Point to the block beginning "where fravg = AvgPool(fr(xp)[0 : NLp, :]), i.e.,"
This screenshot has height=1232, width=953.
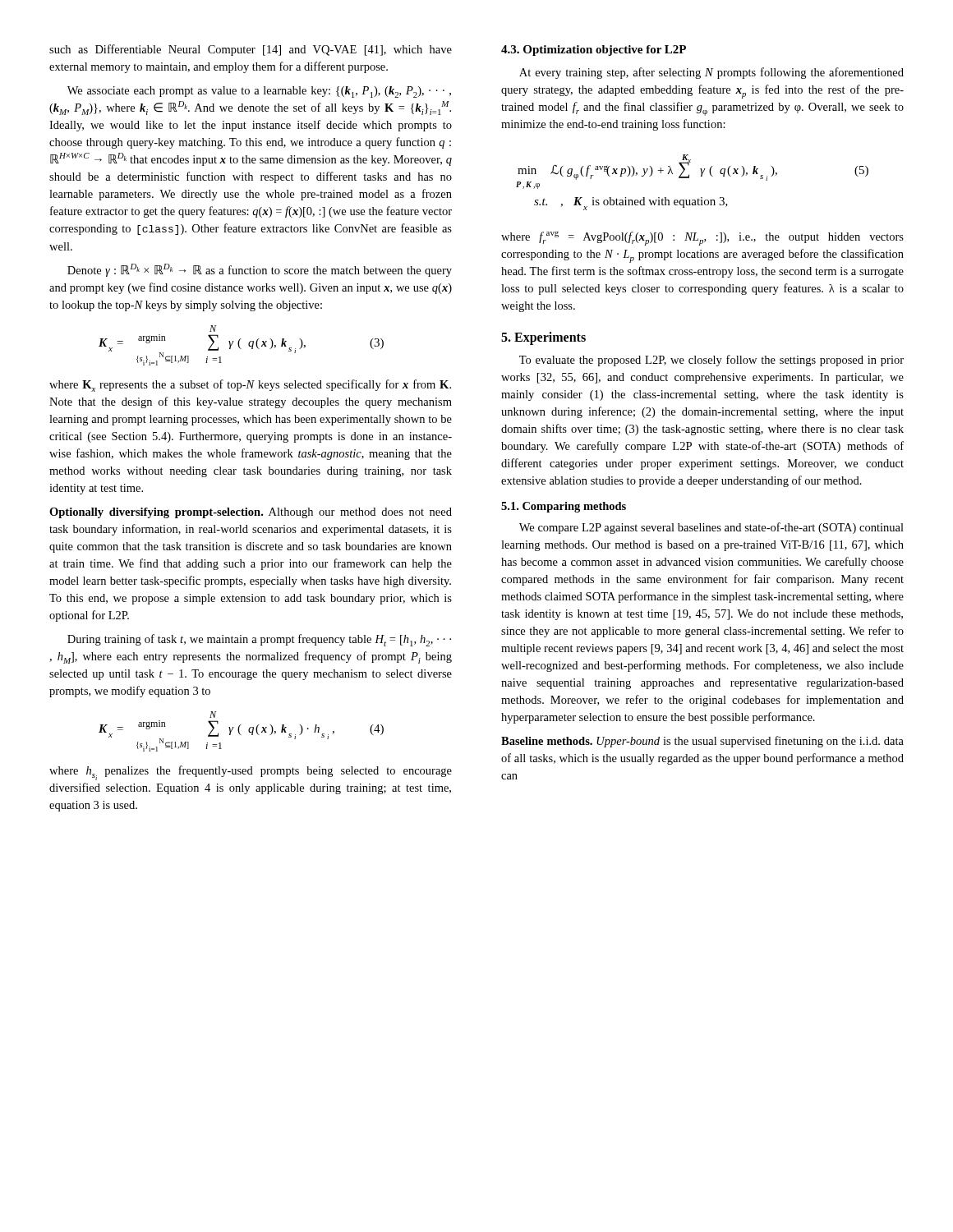(702, 271)
